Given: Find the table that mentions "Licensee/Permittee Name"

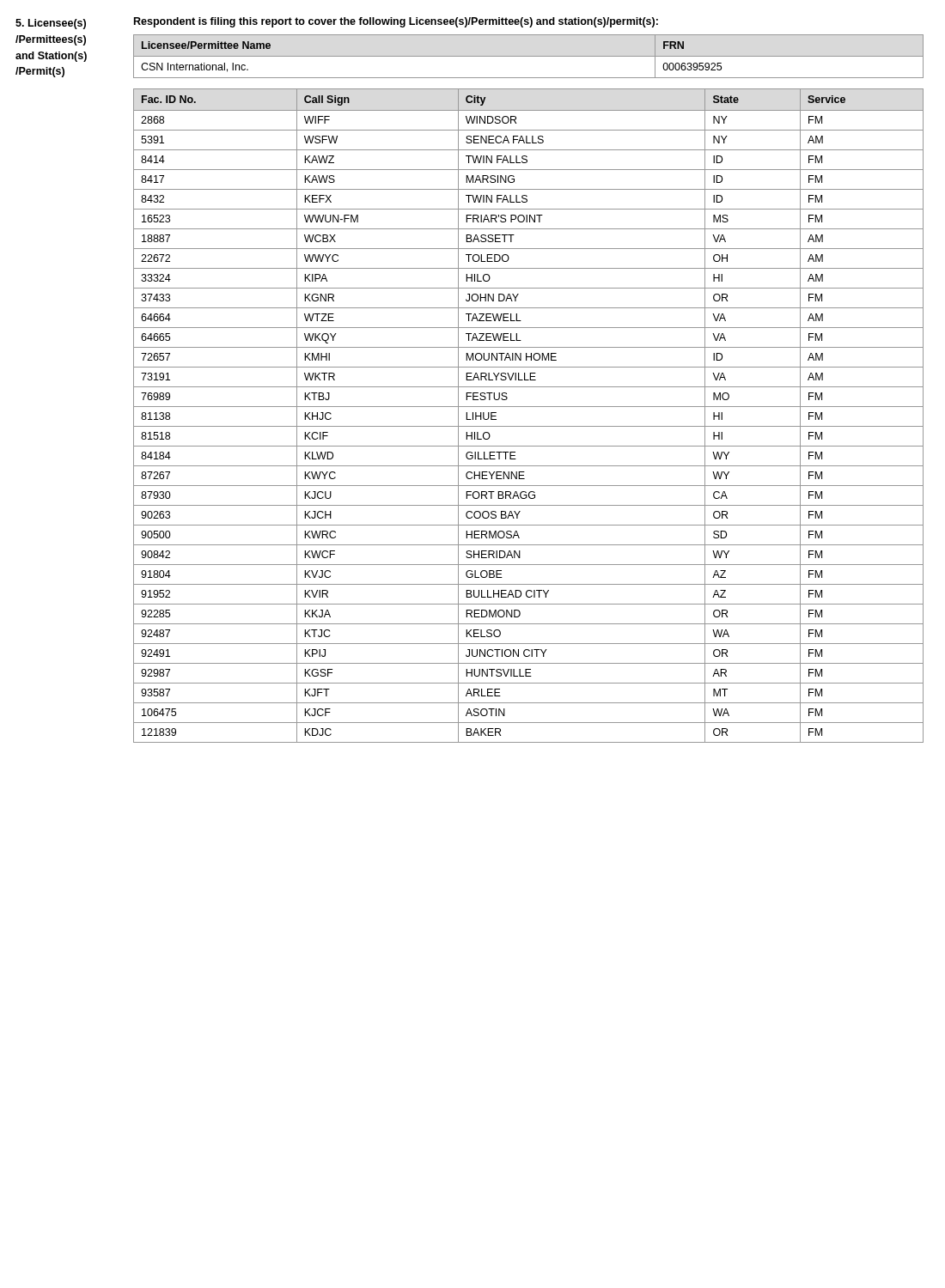Looking at the screenshot, I should (528, 56).
